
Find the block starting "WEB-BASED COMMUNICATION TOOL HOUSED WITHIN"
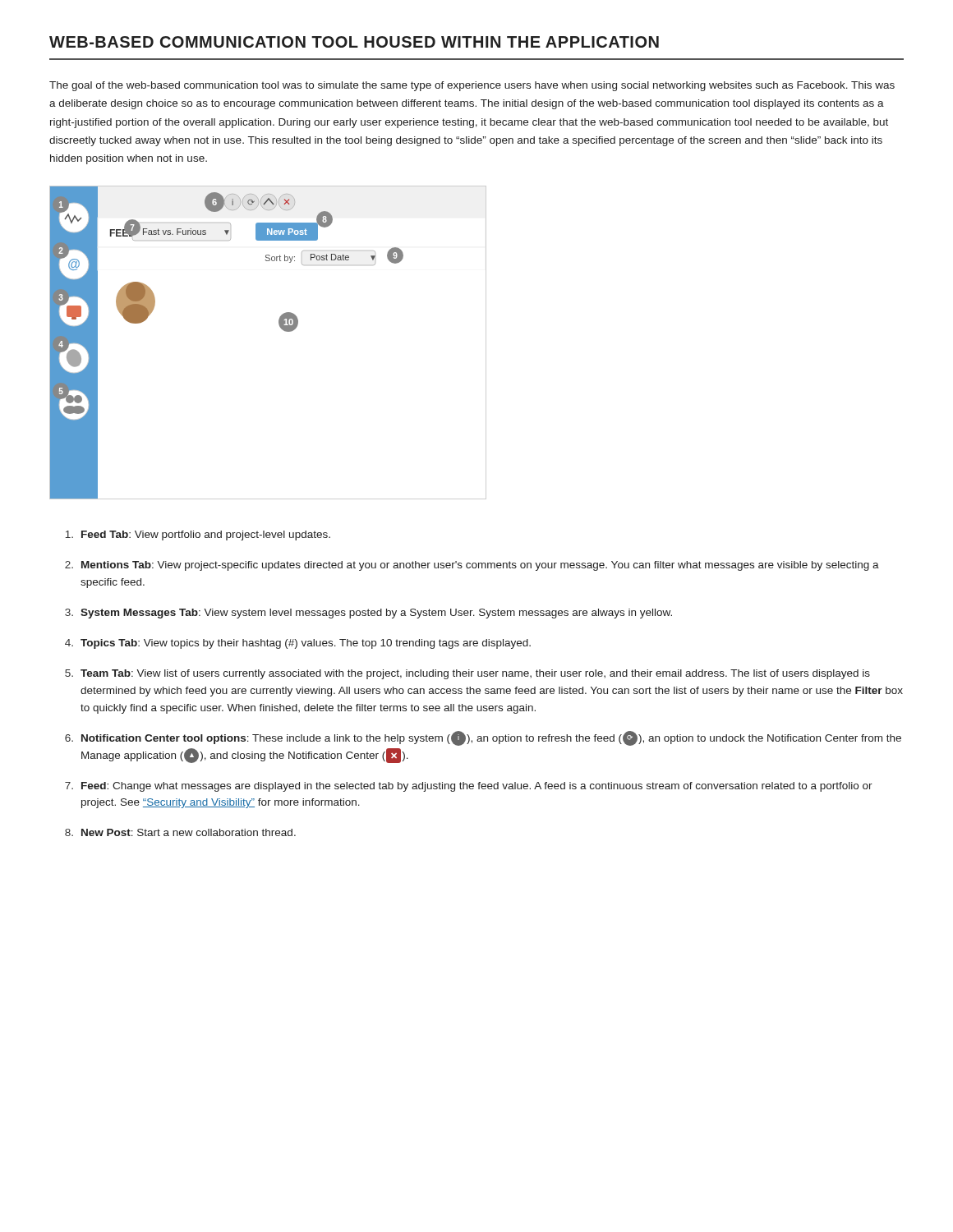476,46
